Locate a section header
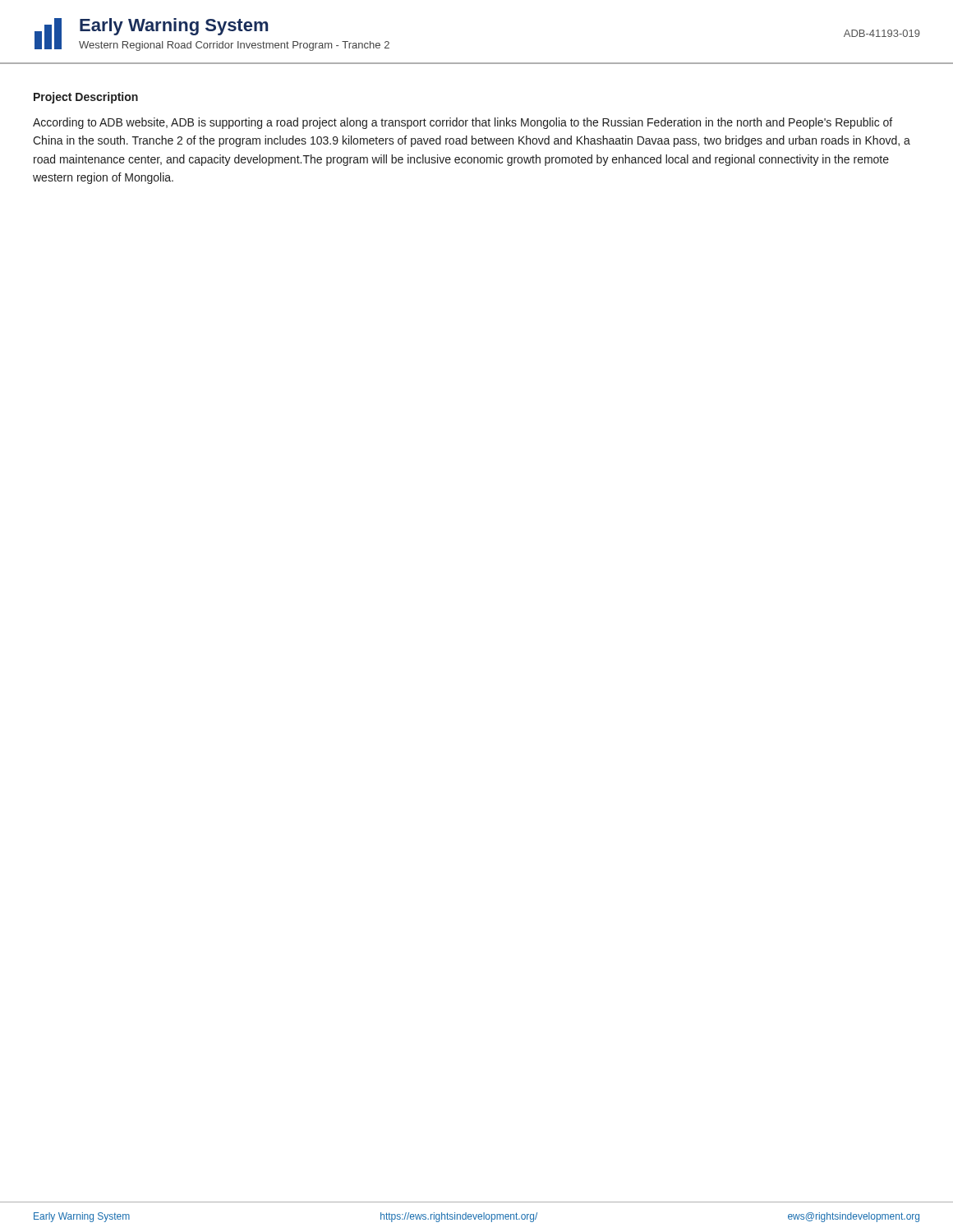953x1232 pixels. click(86, 97)
